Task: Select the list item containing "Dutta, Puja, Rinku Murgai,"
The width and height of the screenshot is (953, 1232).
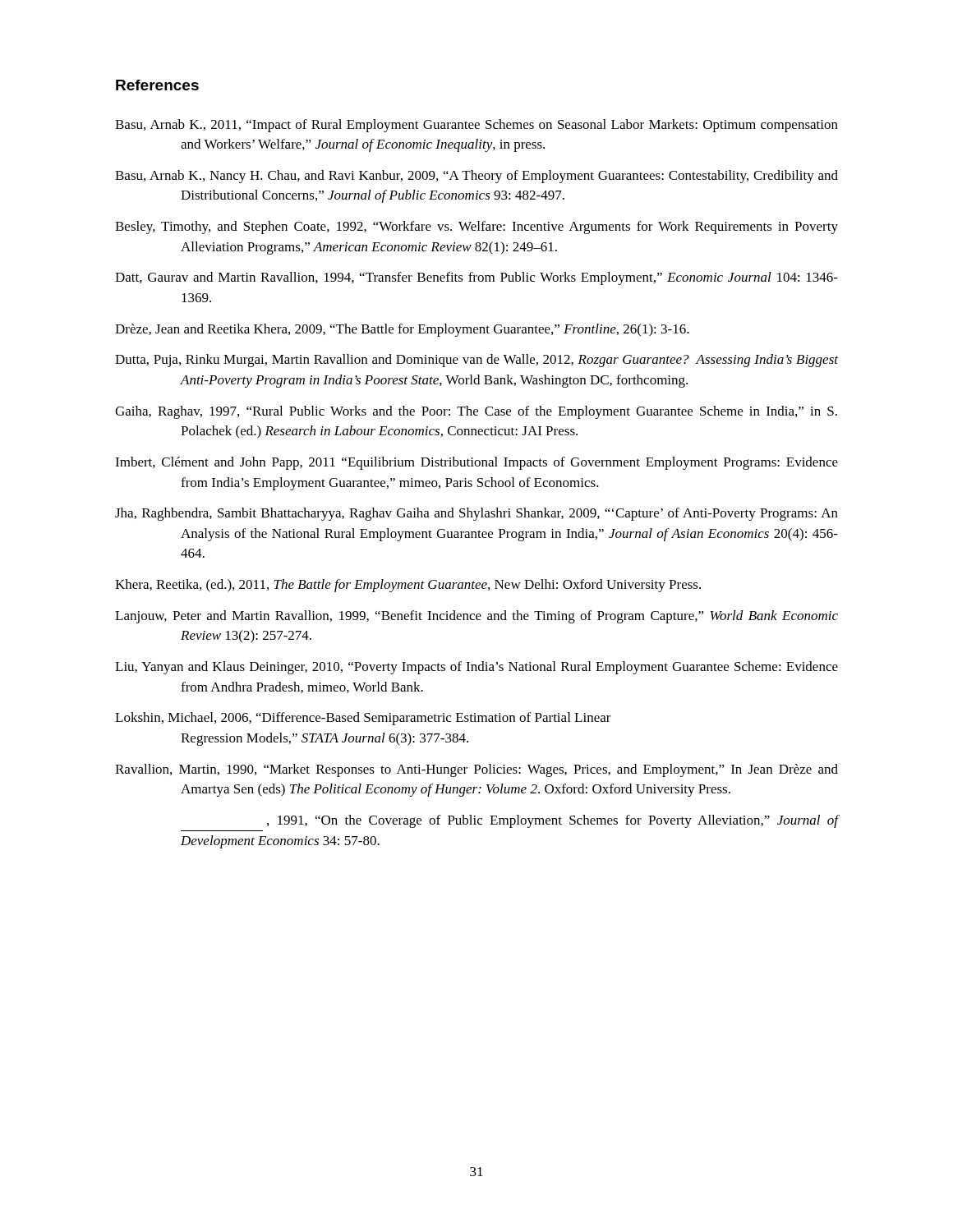Action: click(x=476, y=370)
